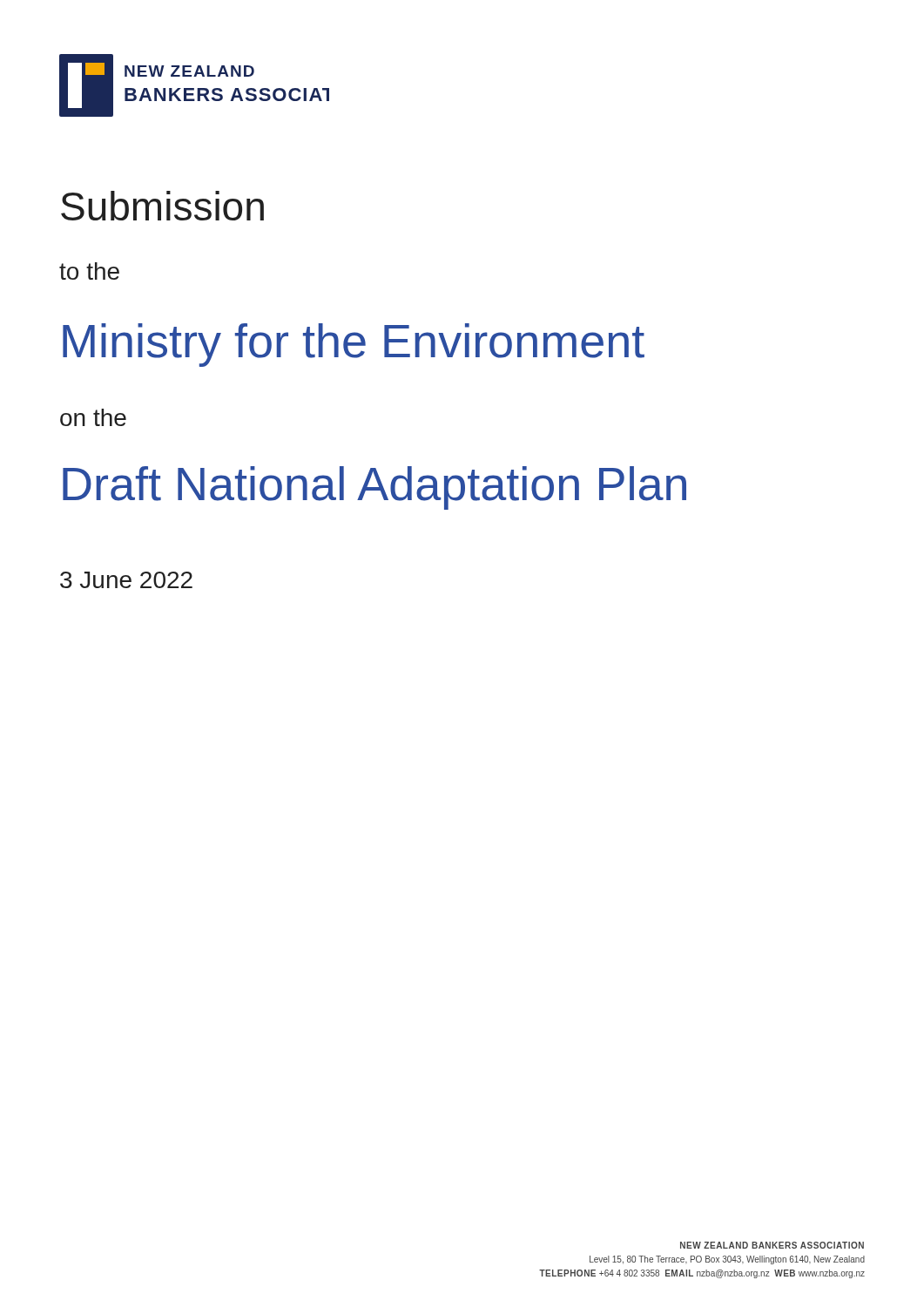
Task: Find the title that reads "Ministry for the Environment"
Action: click(352, 341)
